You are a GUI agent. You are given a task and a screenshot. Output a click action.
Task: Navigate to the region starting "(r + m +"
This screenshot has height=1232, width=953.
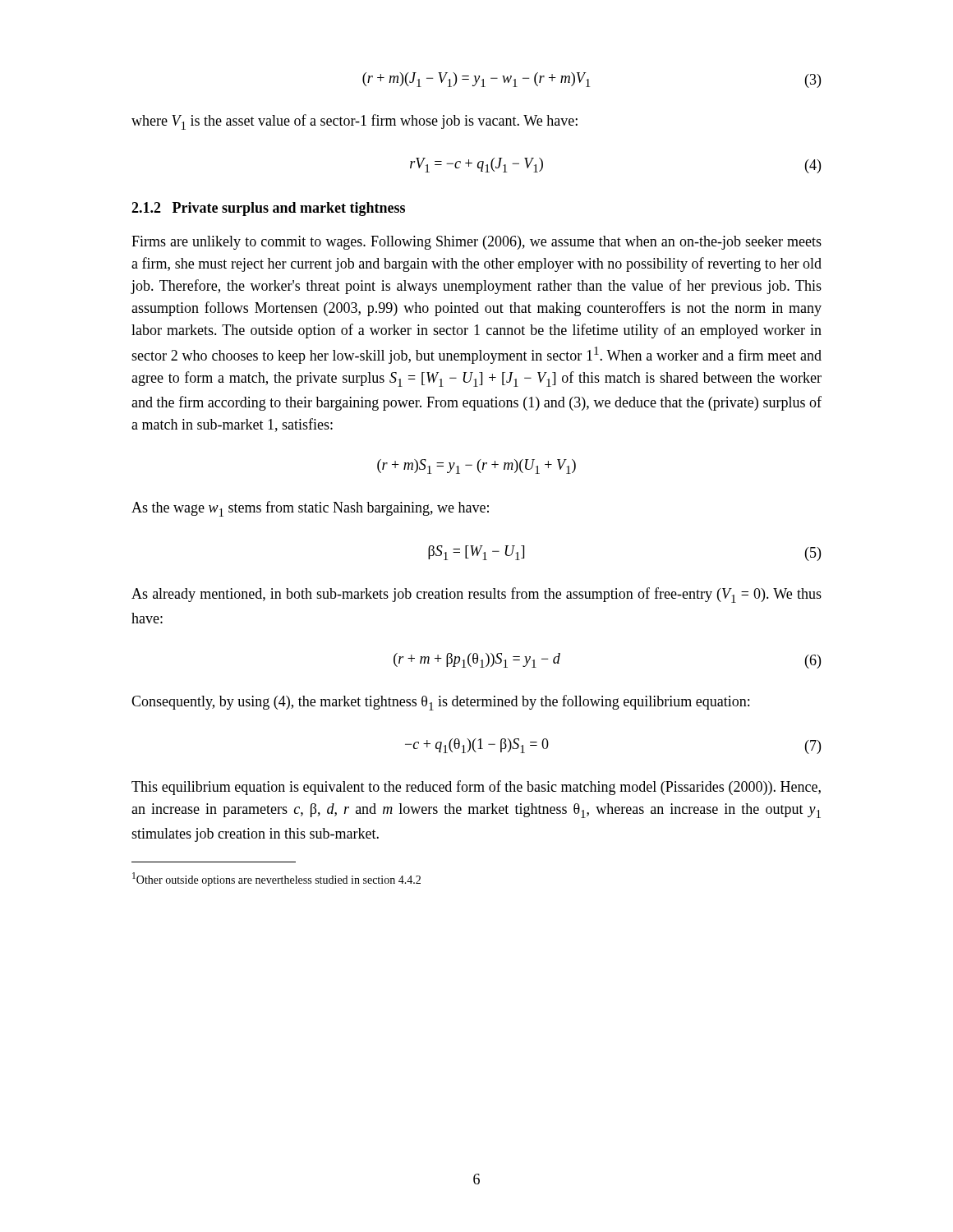click(x=474, y=661)
